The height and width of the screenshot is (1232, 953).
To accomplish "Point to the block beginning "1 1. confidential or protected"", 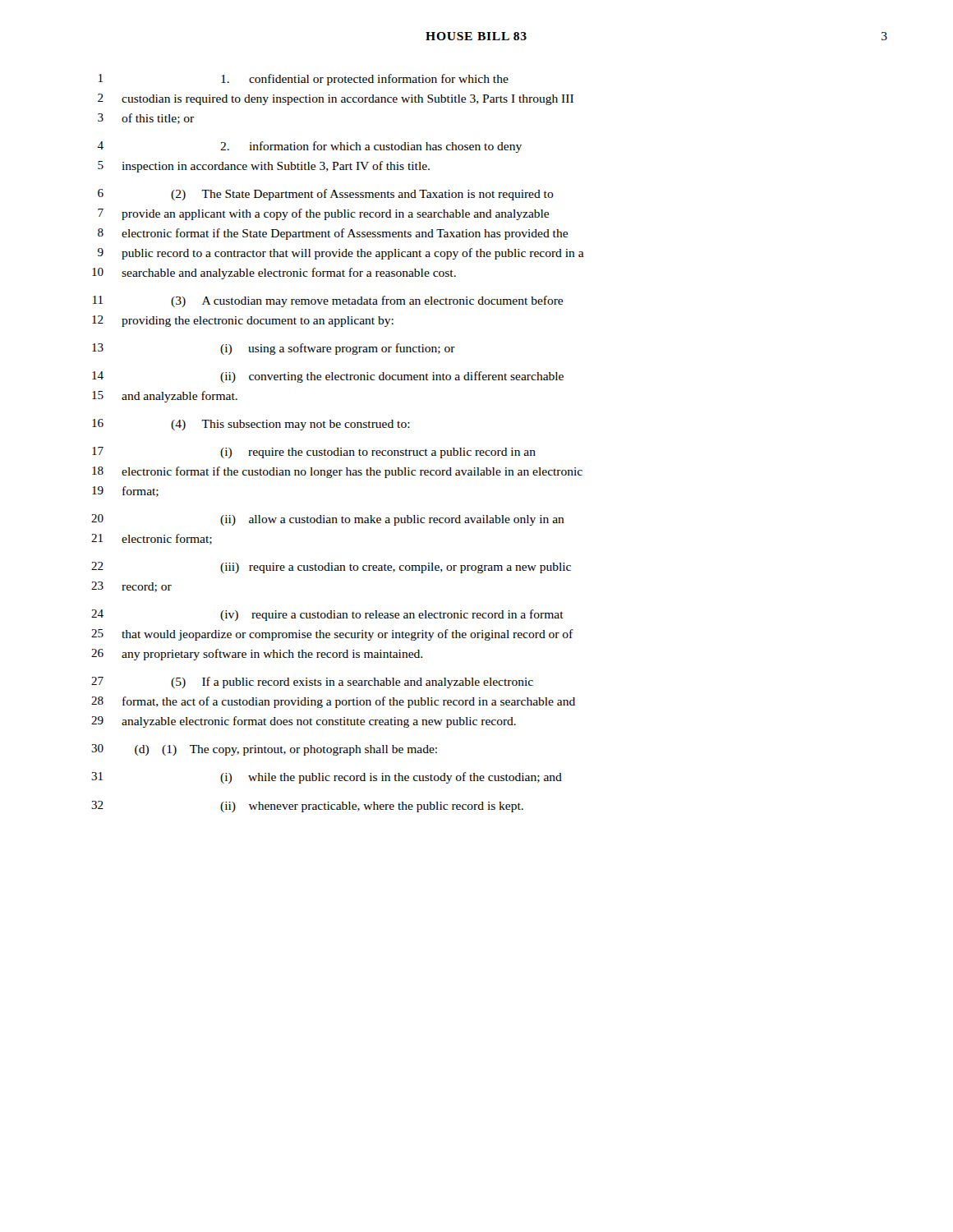I will pyautogui.click(x=476, y=99).
